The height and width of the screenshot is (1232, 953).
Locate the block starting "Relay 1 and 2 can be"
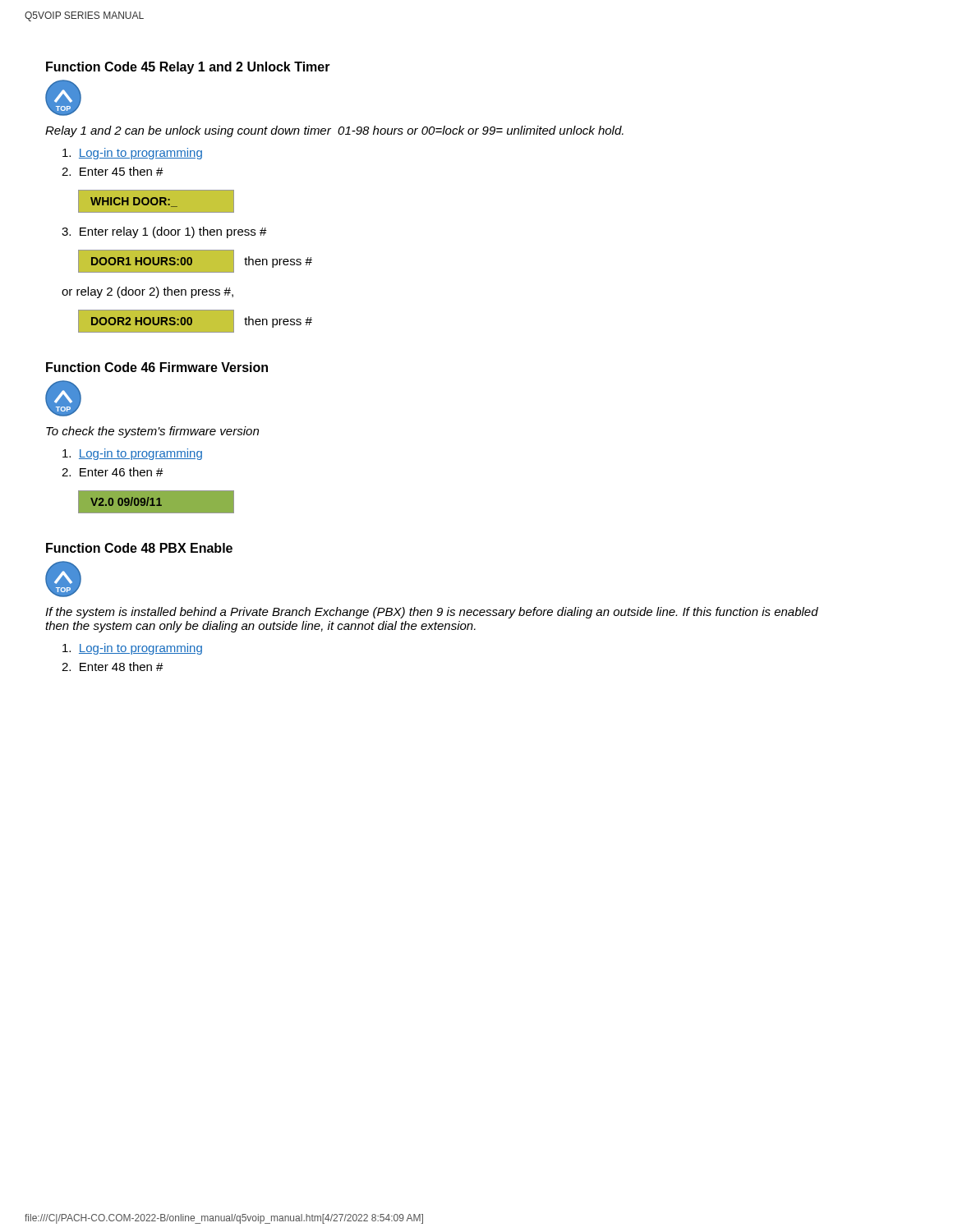pos(335,130)
